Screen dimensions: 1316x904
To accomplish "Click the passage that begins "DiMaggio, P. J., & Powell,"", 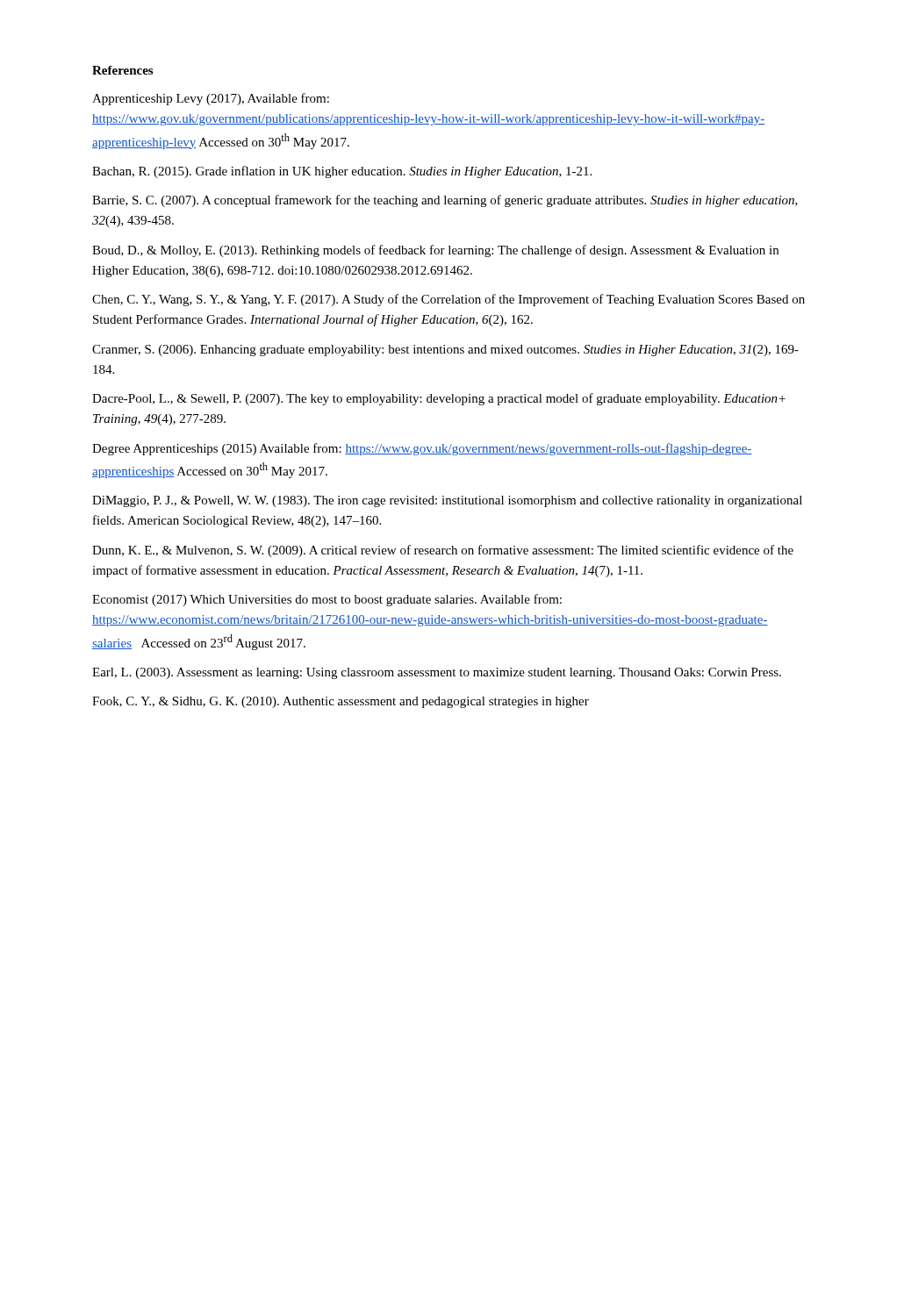I will [x=447, y=510].
